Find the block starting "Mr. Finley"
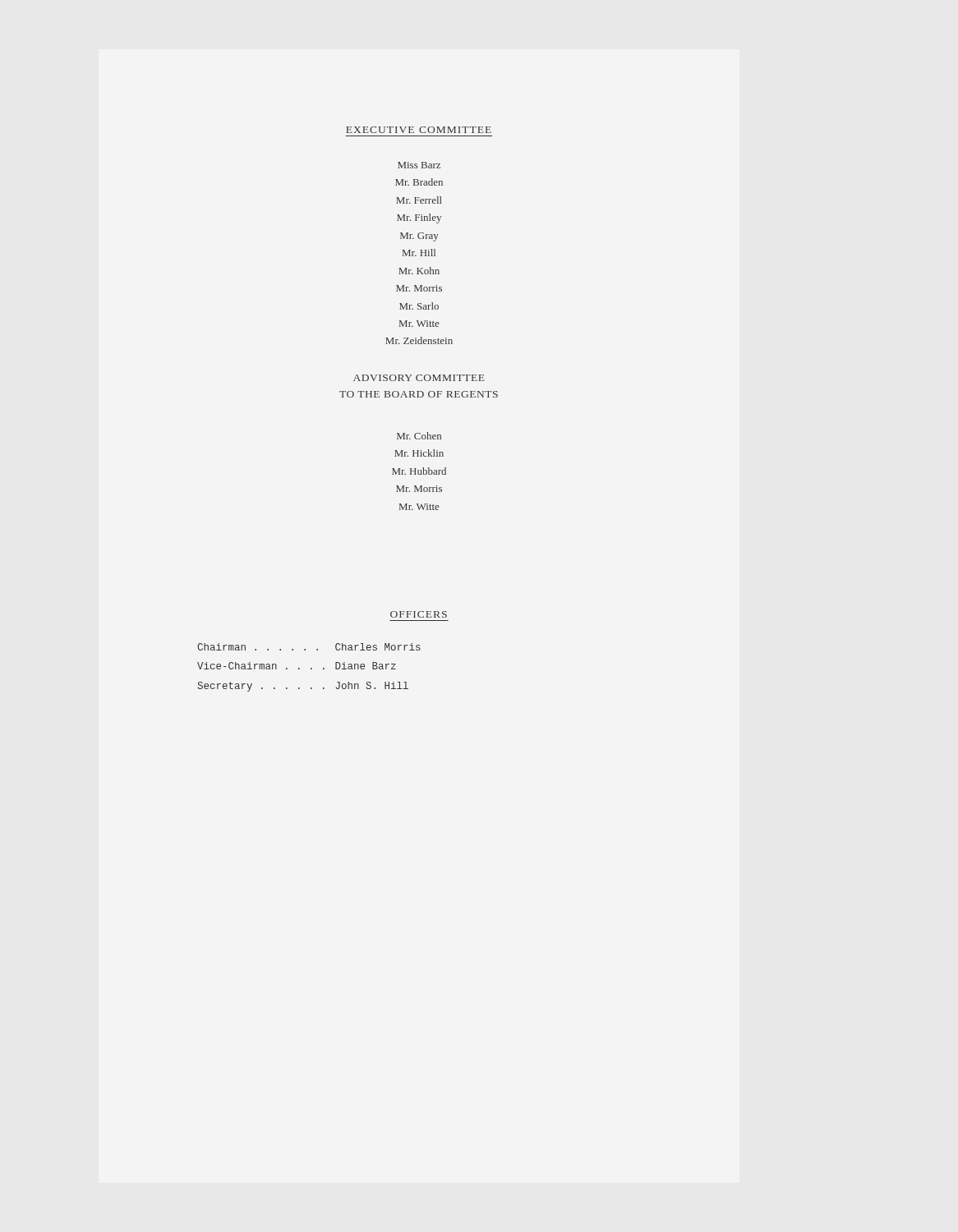The height and width of the screenshot is (1232, 958). 419,217
